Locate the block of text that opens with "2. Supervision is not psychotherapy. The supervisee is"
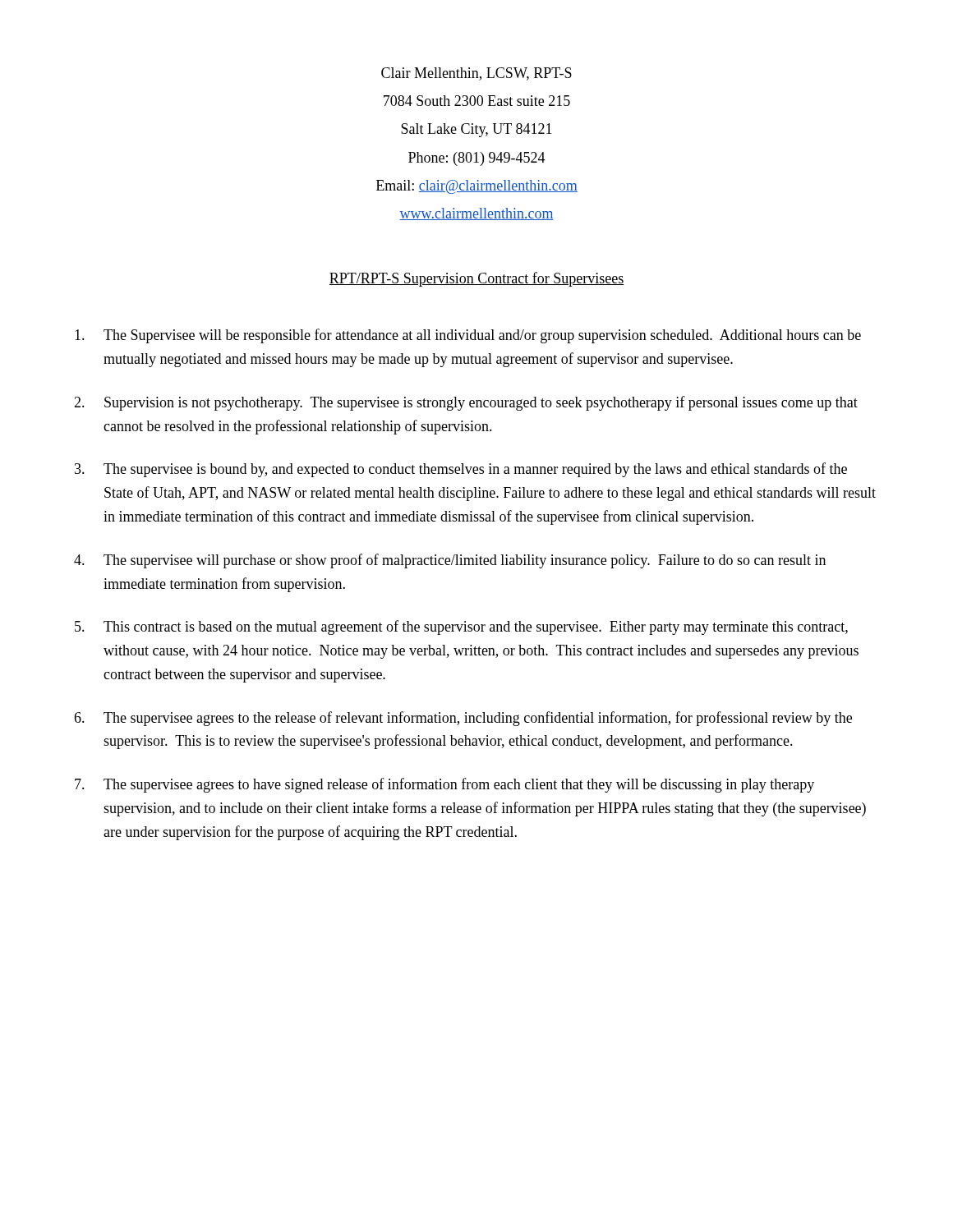Screen dimensions: 1232x953 [476, 414]
